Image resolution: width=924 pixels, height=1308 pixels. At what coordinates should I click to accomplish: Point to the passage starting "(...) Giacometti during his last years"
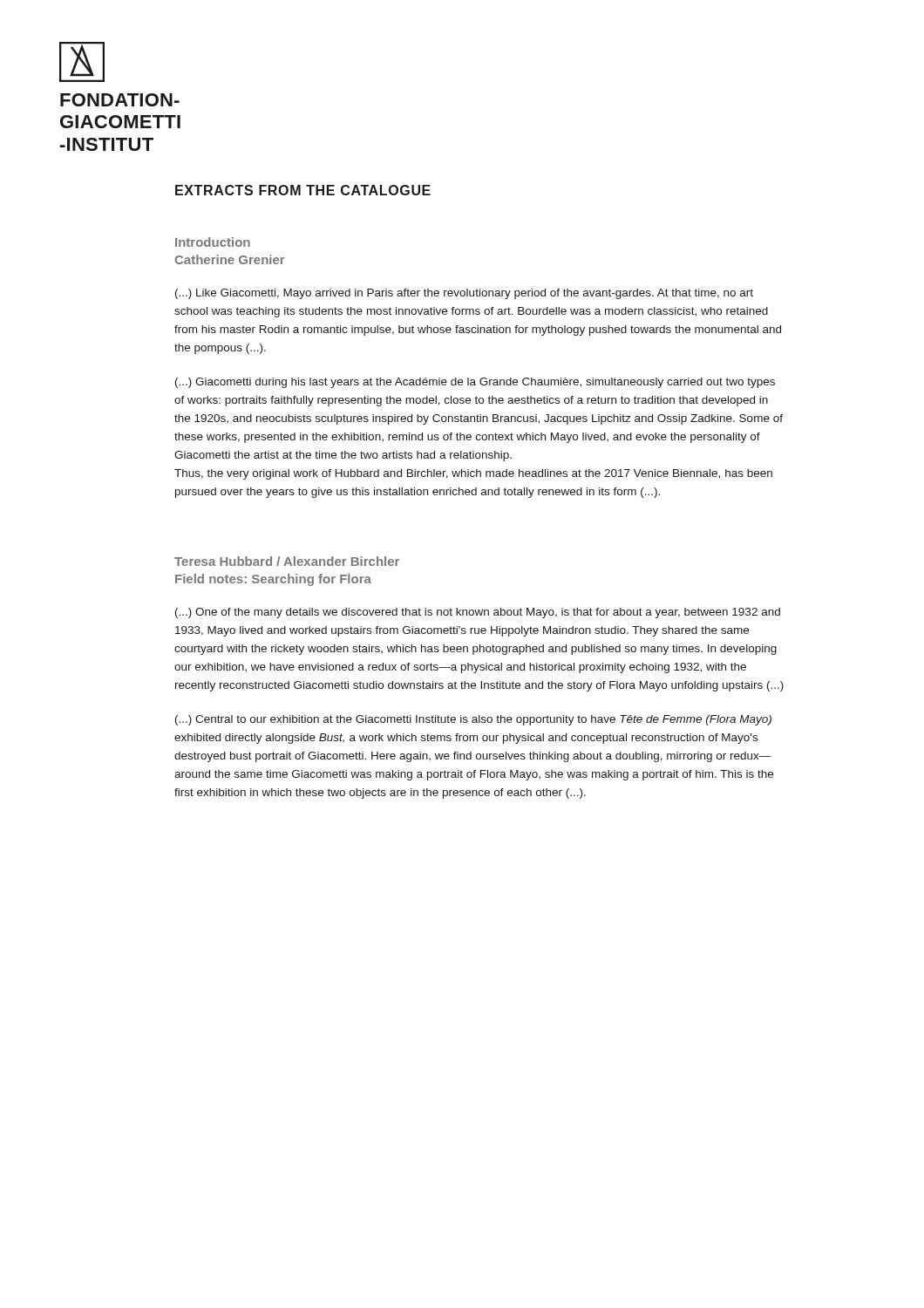479,436
